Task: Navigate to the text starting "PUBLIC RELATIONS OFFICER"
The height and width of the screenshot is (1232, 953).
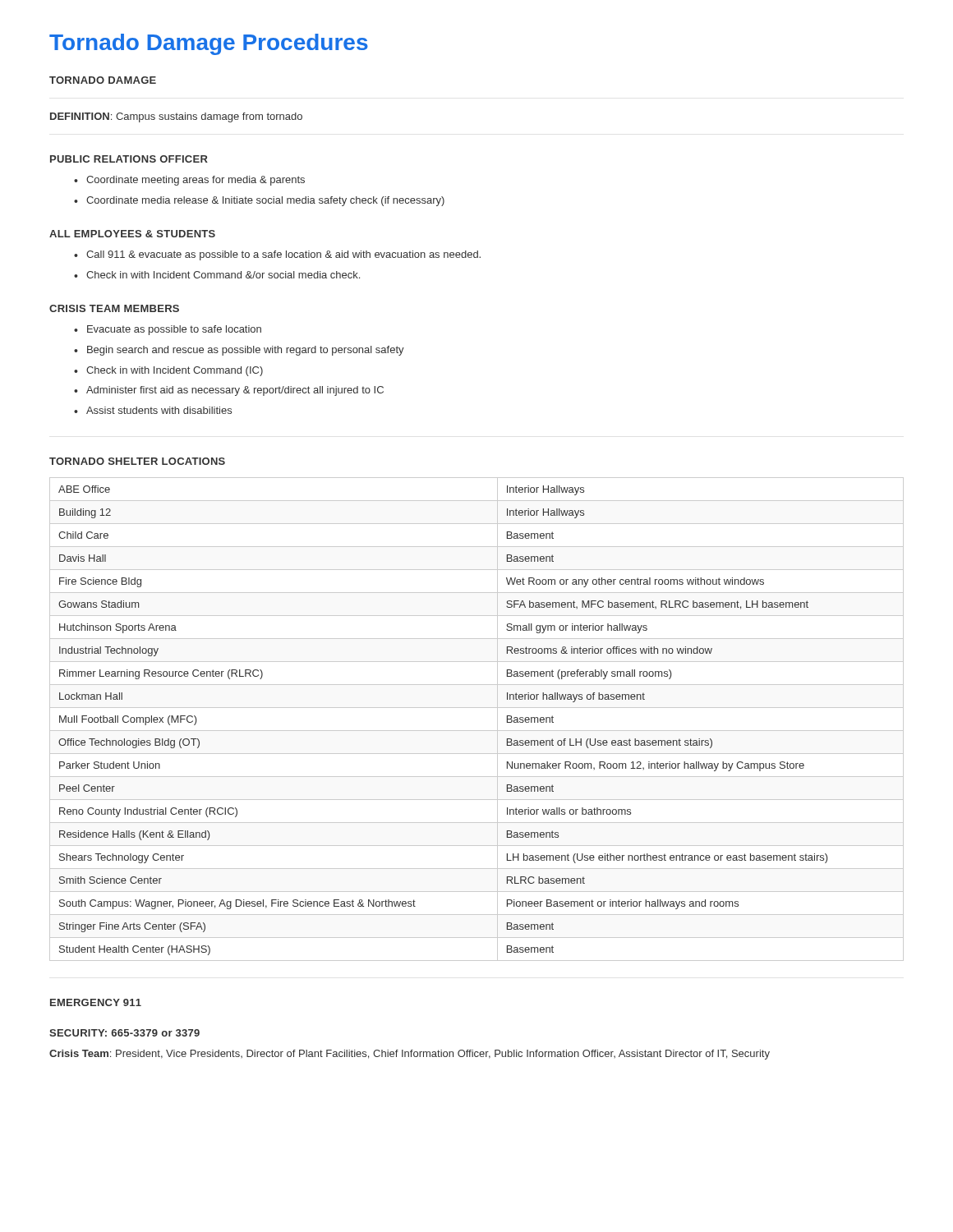Action: pyautogui.click(x=129, y=159)
